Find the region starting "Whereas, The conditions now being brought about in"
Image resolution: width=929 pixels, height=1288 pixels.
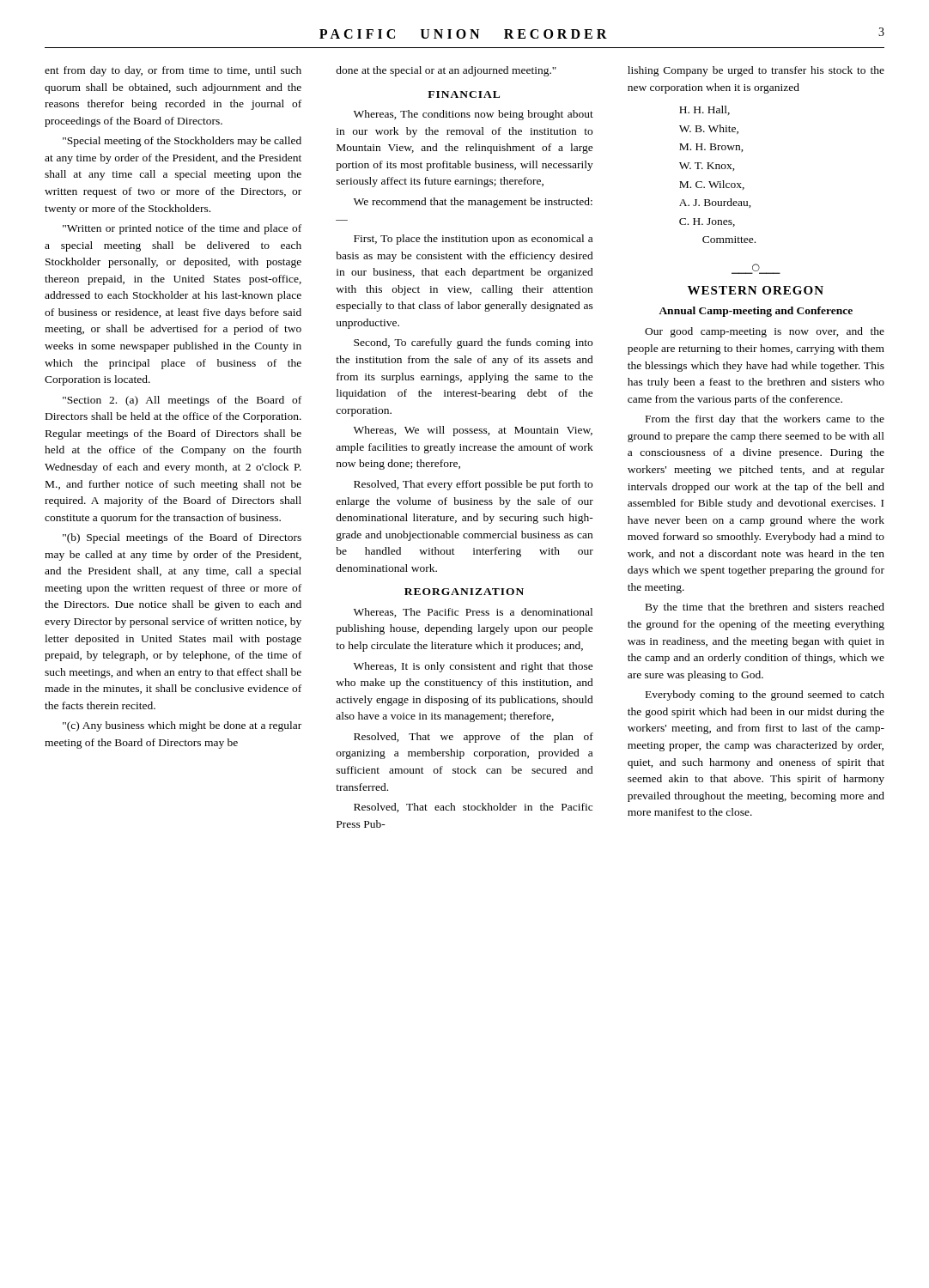pos(464,341)
